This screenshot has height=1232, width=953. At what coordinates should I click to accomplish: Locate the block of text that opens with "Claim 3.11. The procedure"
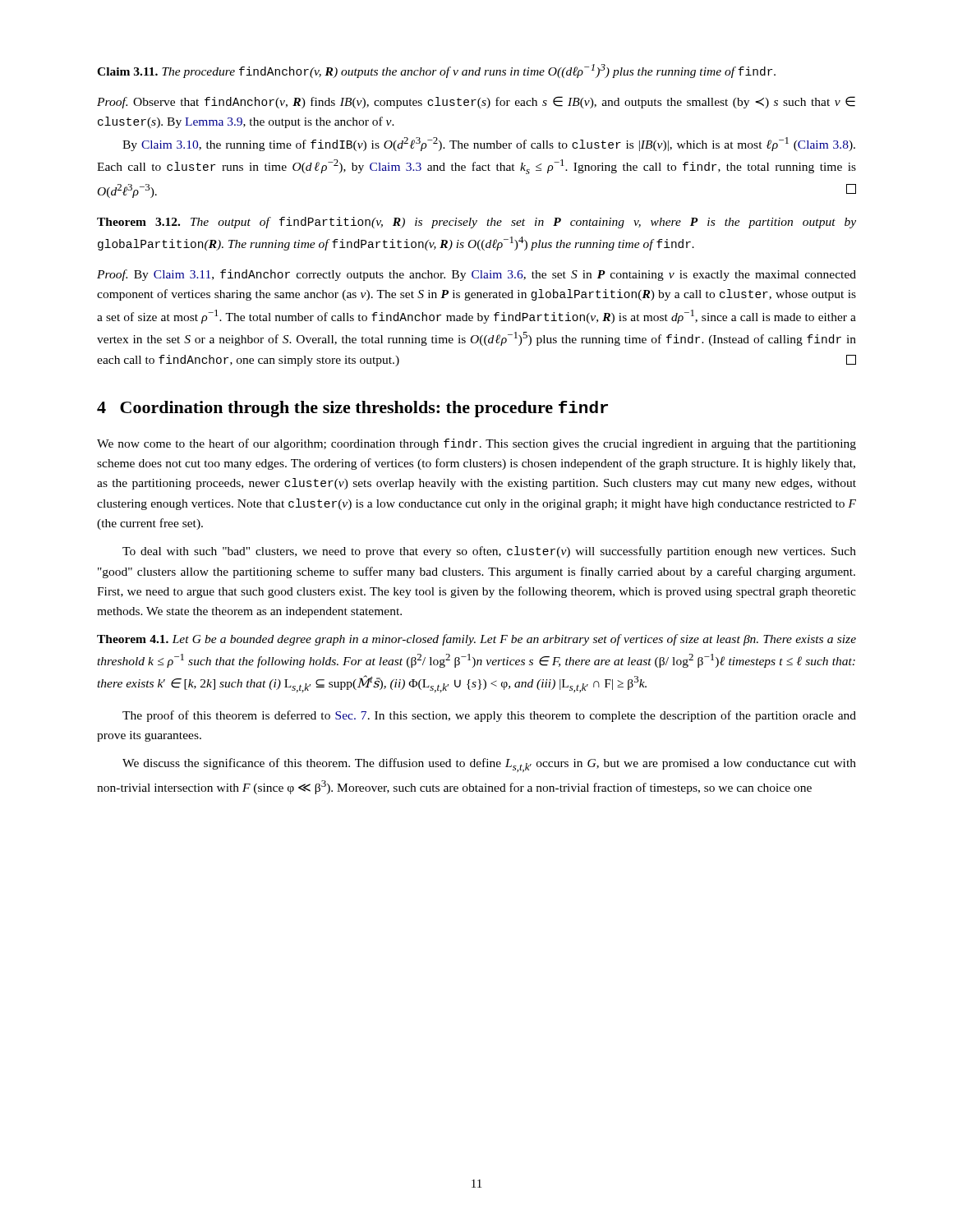point(476,70)
